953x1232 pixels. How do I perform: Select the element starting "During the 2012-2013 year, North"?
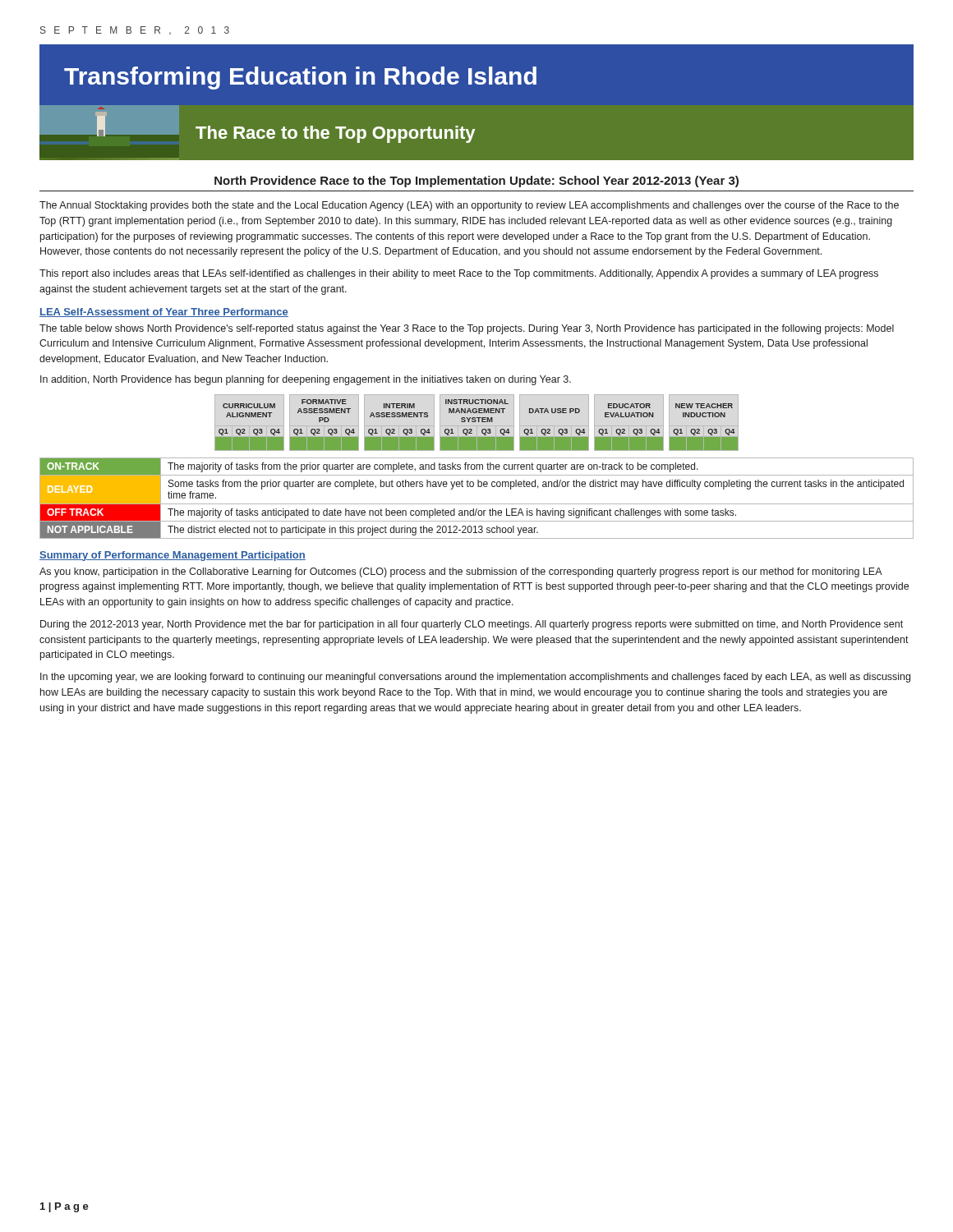point(474,639)
